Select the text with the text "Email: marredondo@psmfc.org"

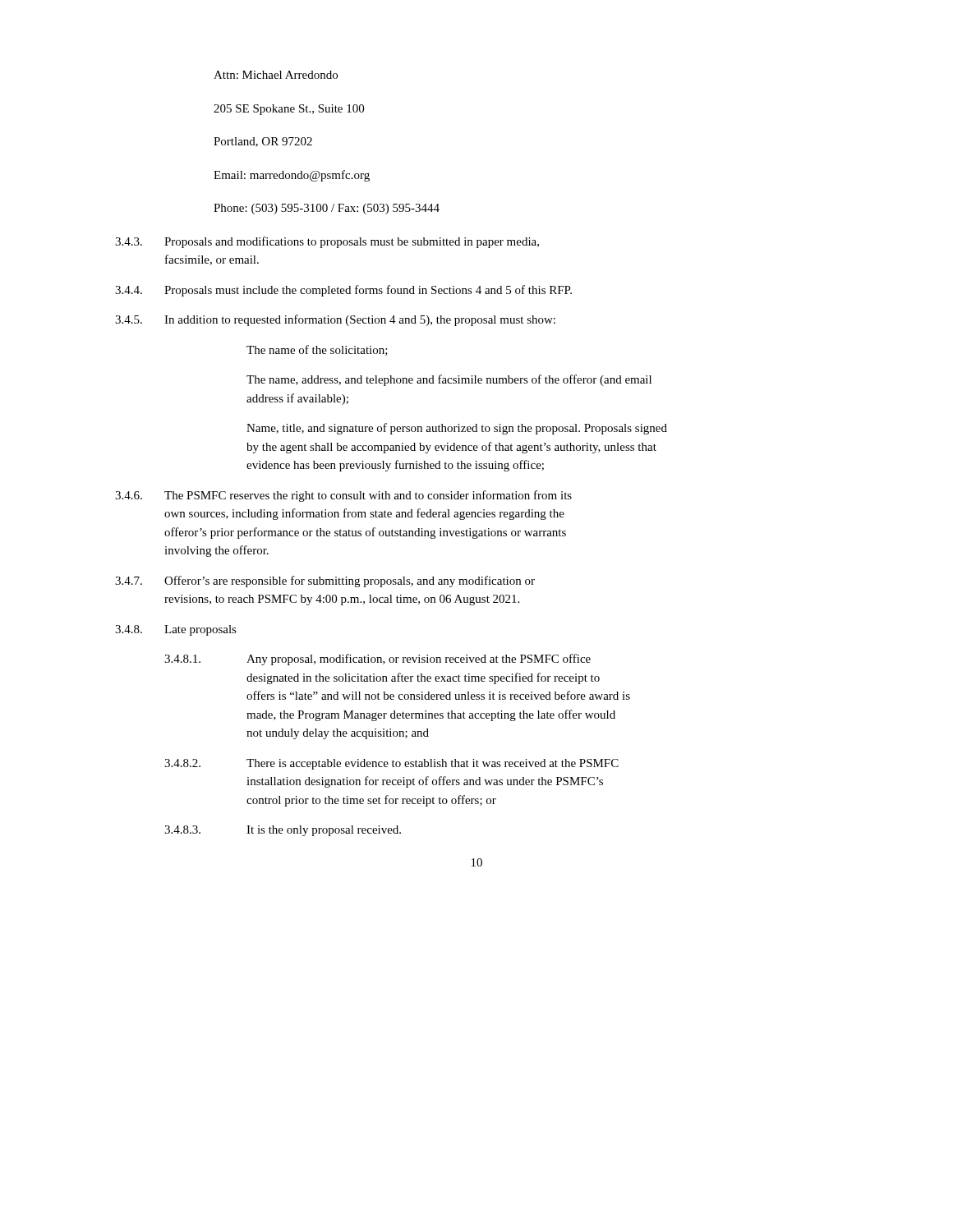click(292, 176)
